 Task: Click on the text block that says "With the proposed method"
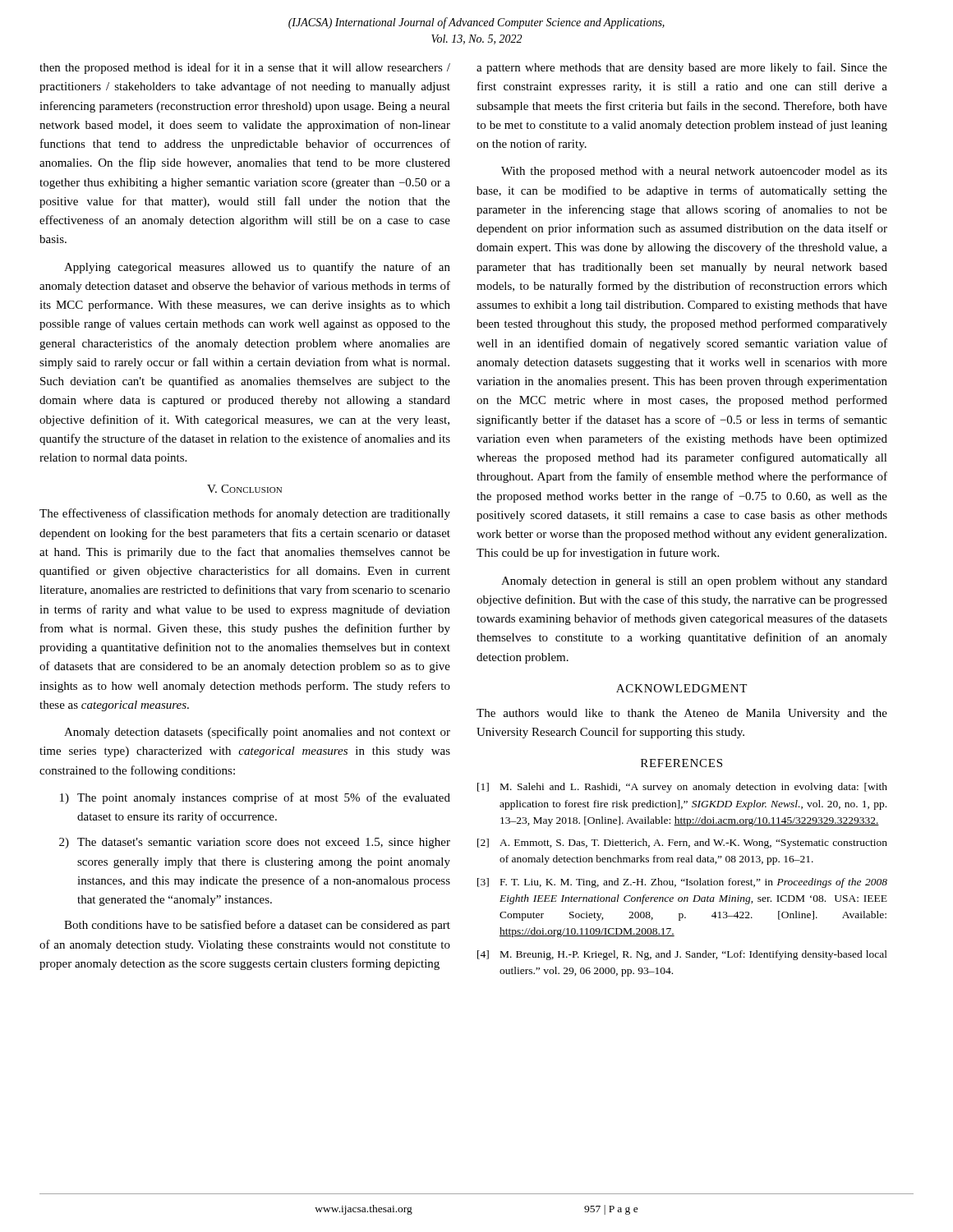point(682,363)
